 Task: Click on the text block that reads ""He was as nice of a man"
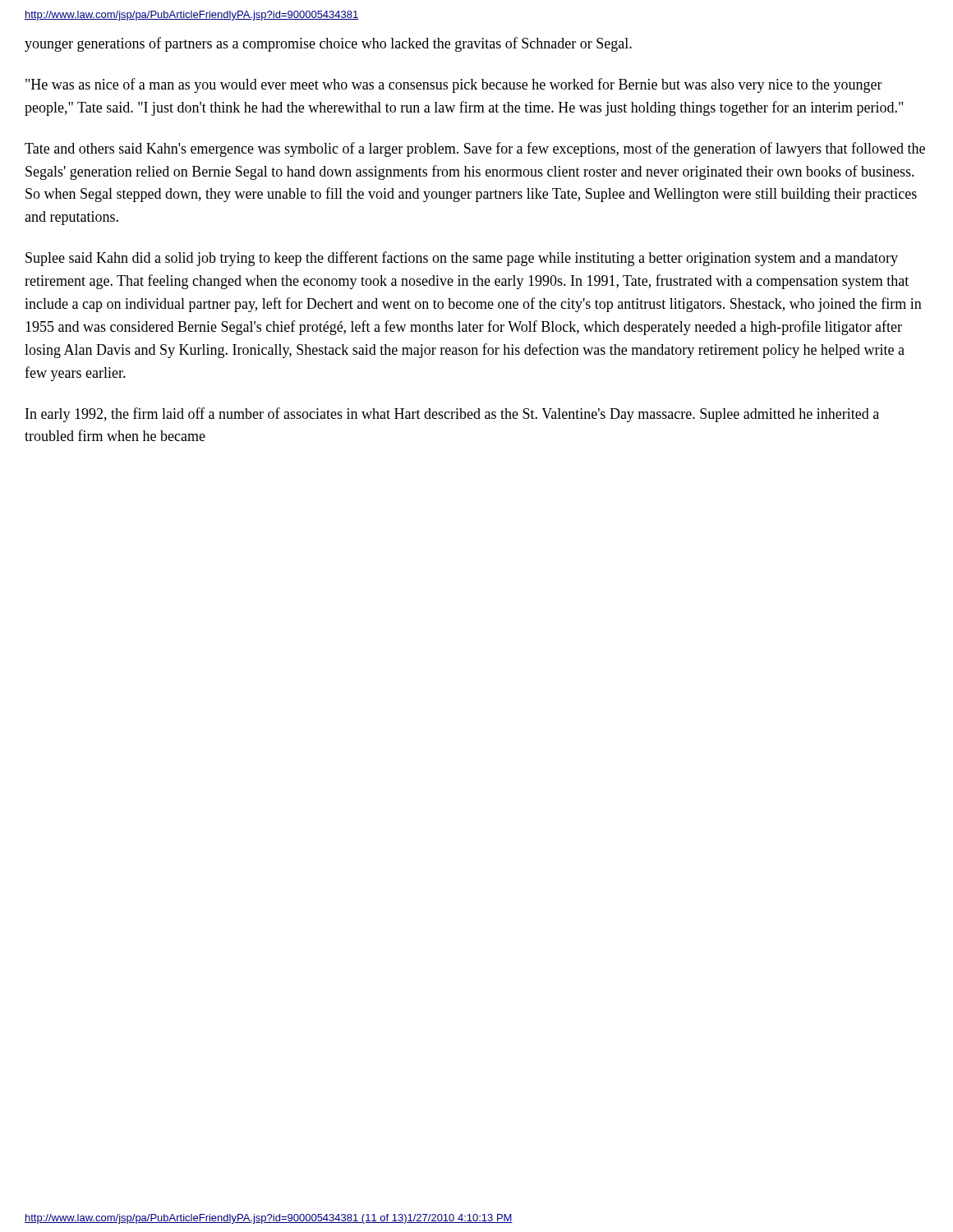pyautogui.click(x=464, y=96)
